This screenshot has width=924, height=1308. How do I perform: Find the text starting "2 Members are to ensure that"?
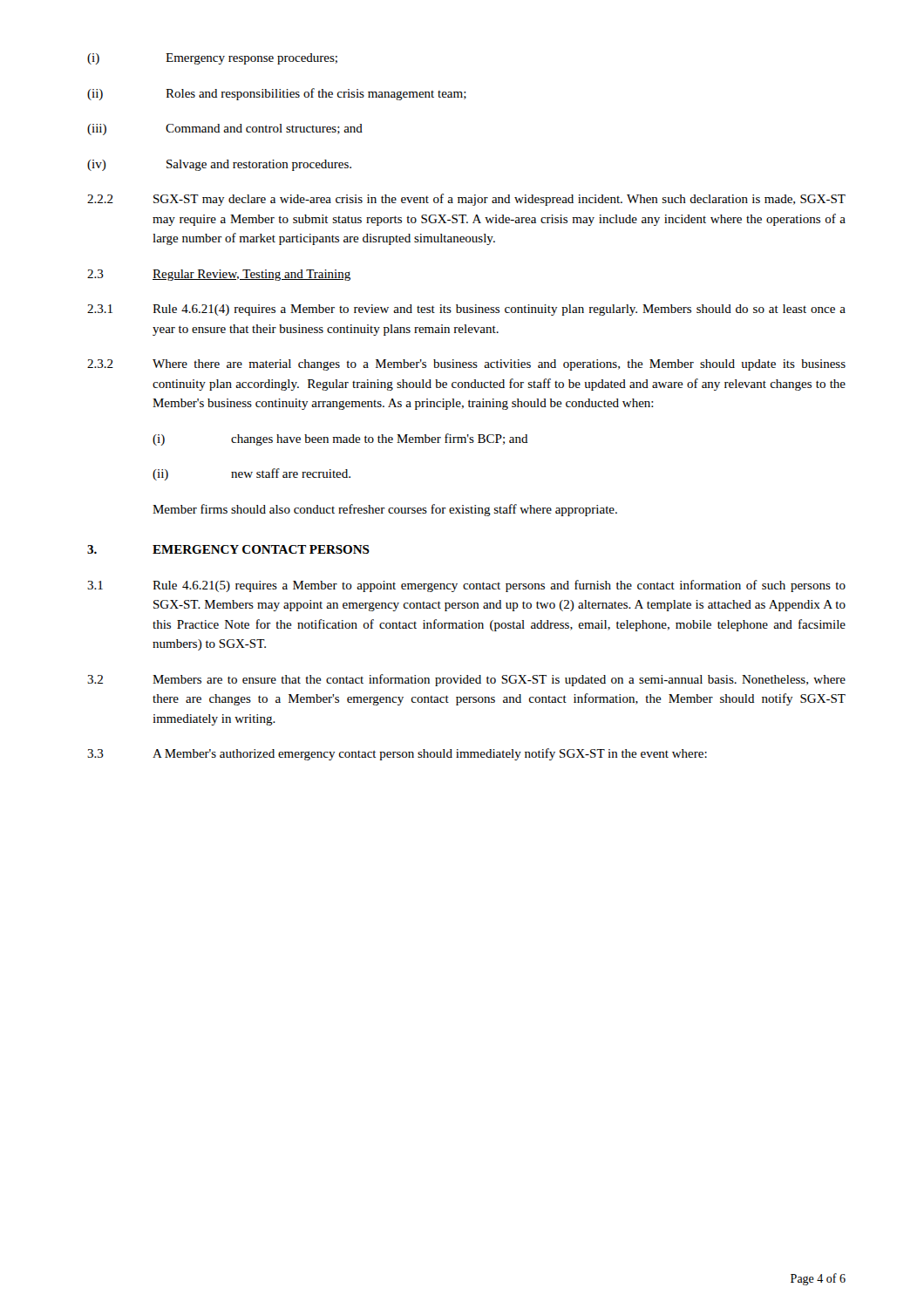pos(466,699)
